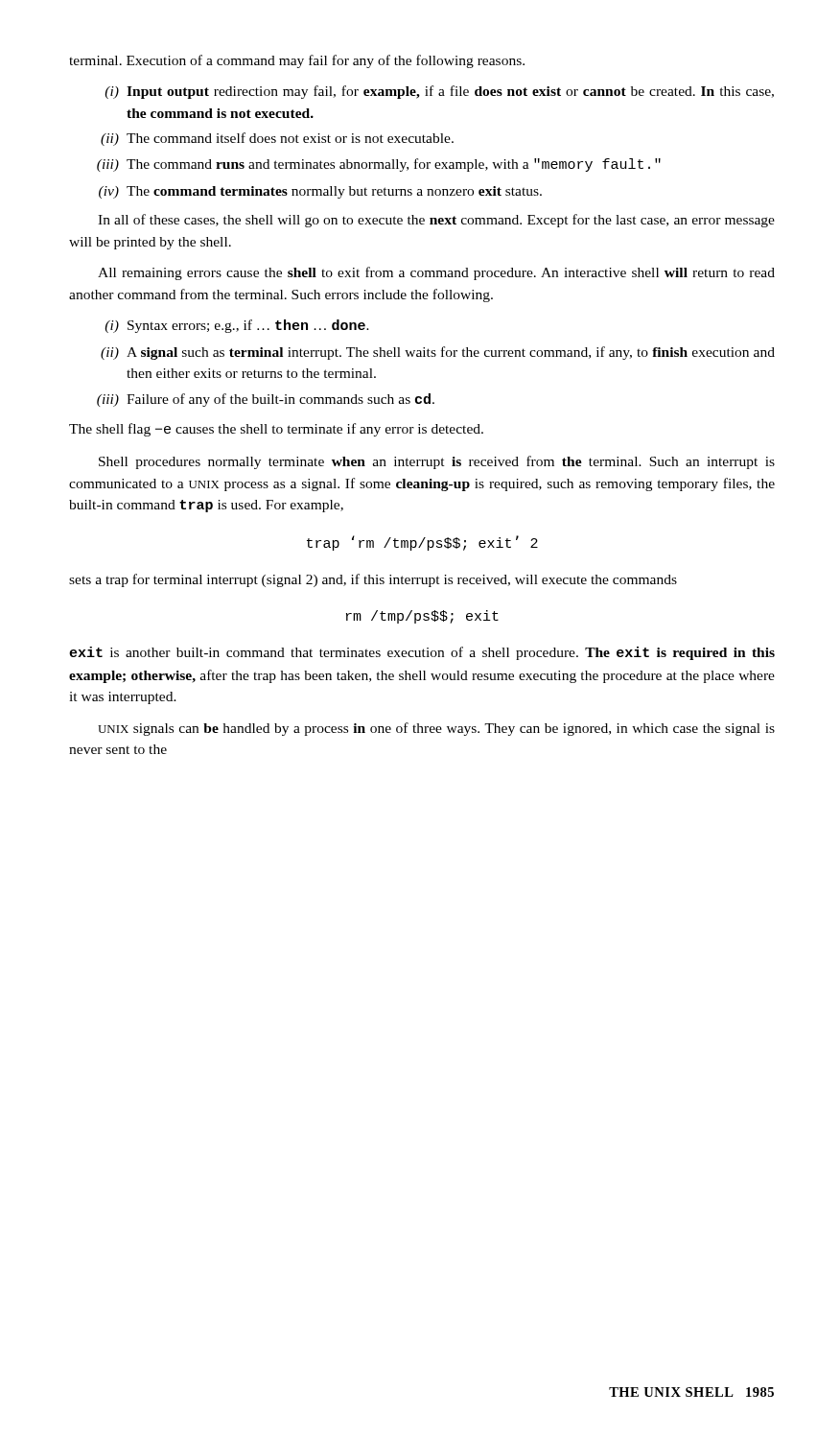The width and height of the screenshot is (840, 1439).
Task: Find the block on this page that starts "(iv) The command terminates"
Action: pos(422,191)
